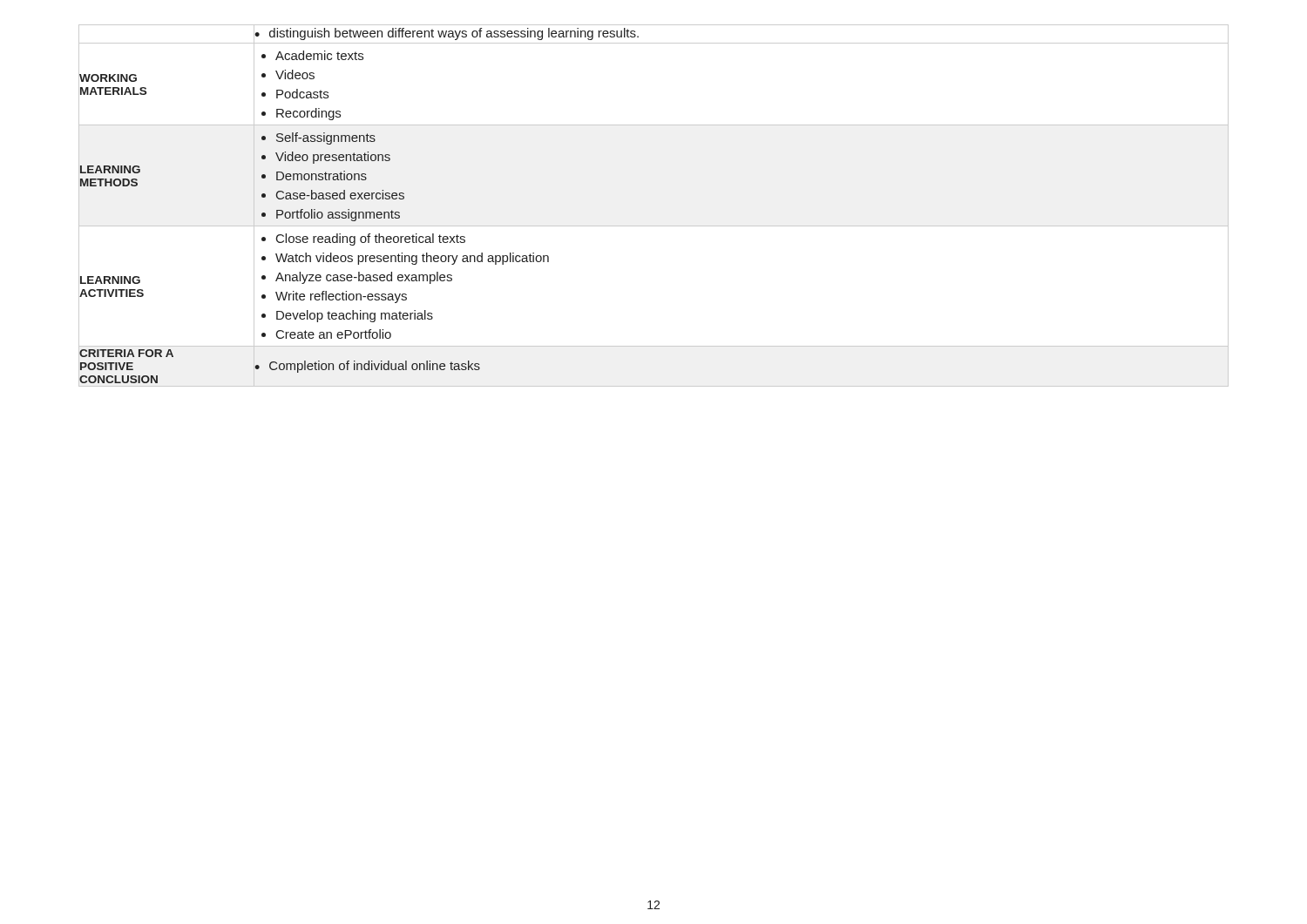Click on the list item that reads "Video presentations"
1307x924 pixels.
[x=333, y=156]
